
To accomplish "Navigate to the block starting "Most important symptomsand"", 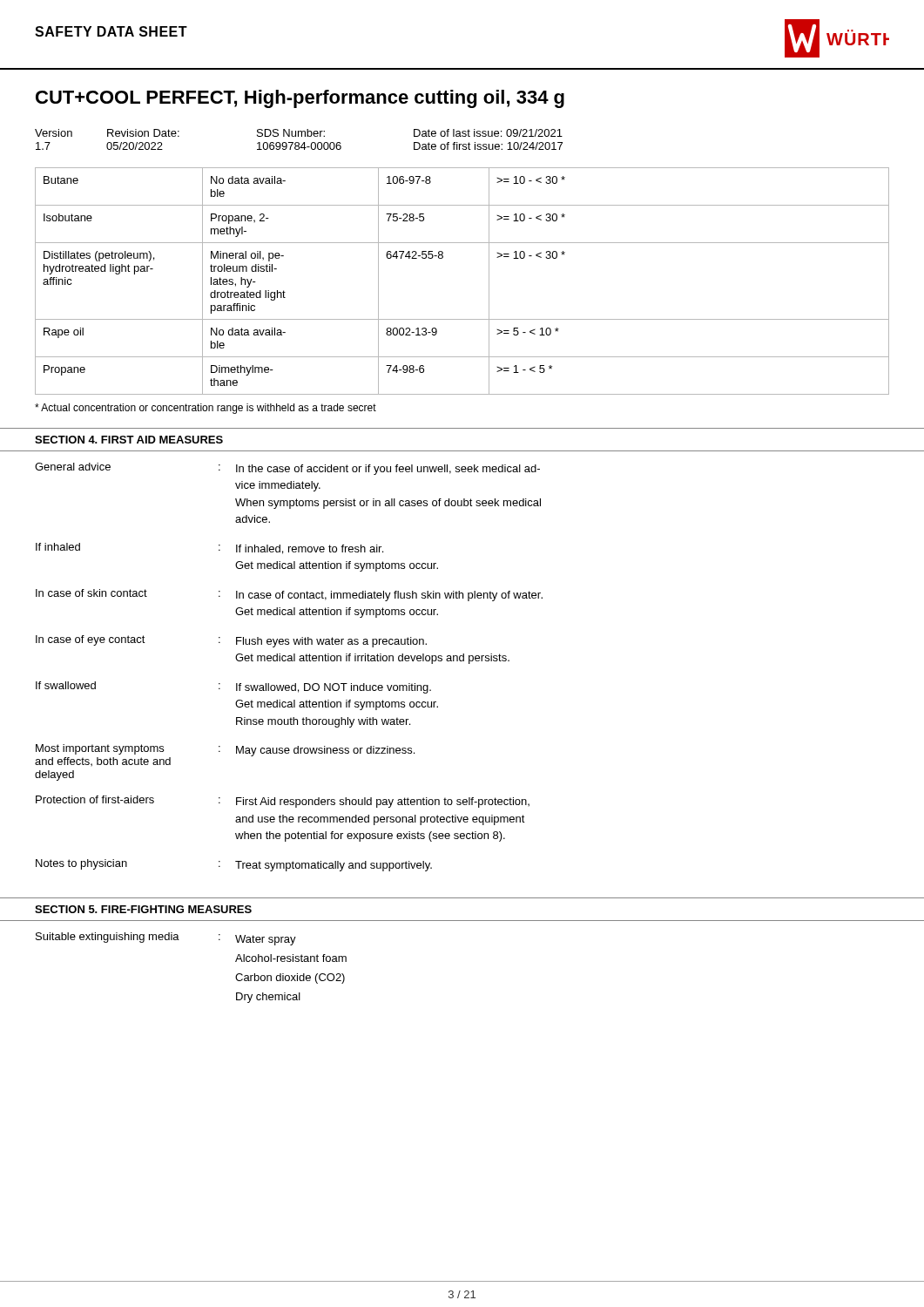I will [83, 758].
